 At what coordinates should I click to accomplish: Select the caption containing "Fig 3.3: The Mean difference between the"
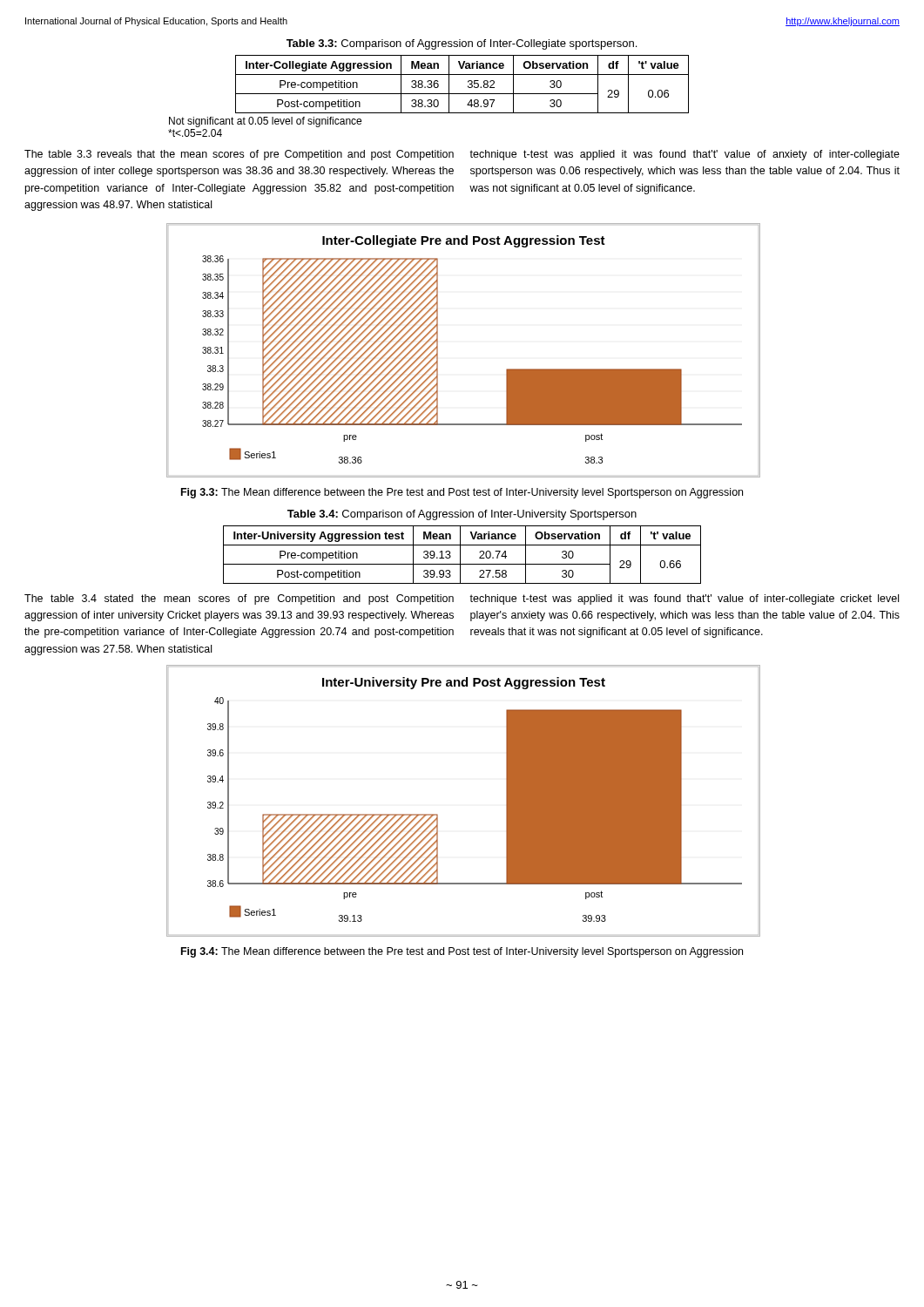tap(462, 492)
